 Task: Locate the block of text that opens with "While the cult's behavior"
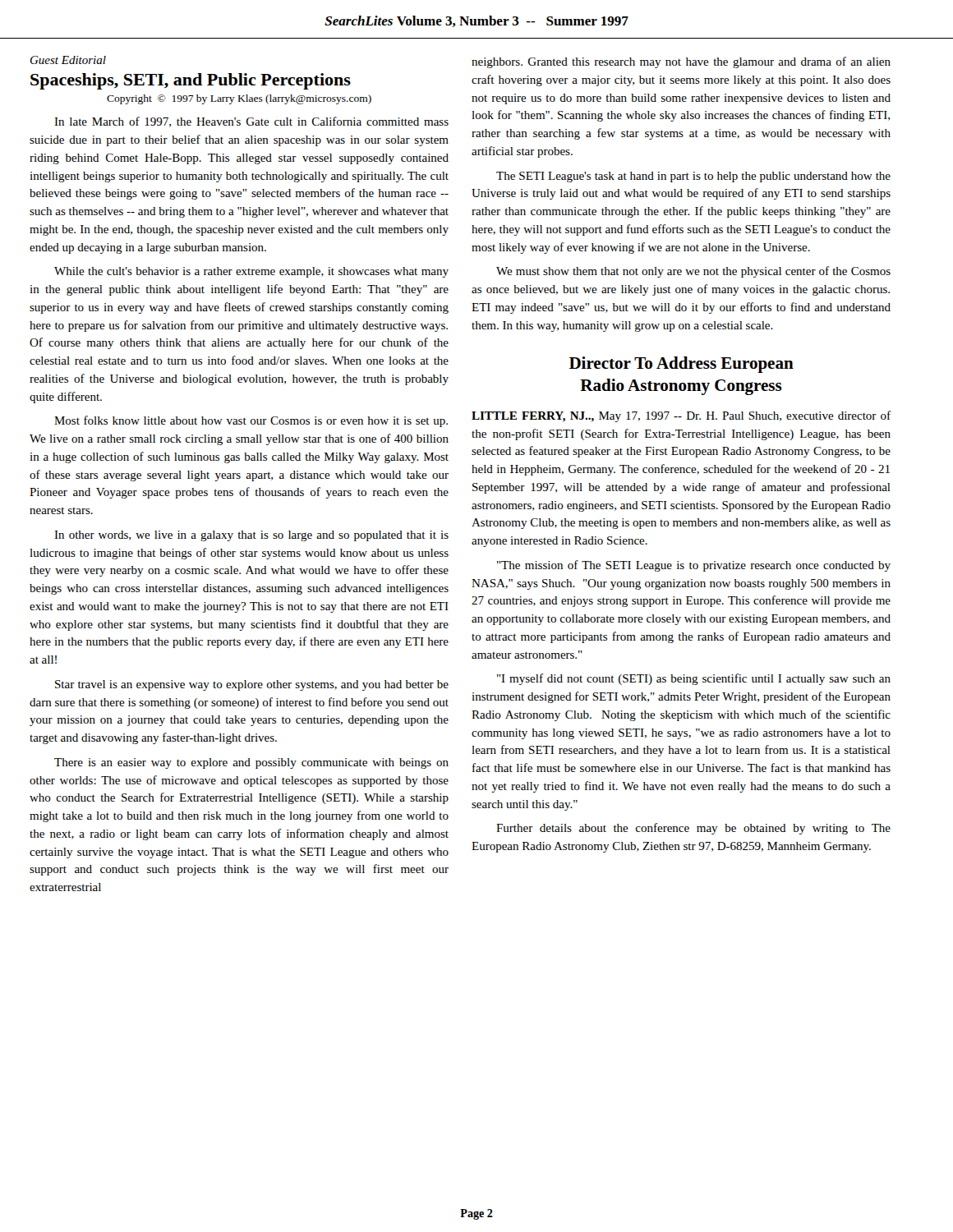(x=239, y=334)
